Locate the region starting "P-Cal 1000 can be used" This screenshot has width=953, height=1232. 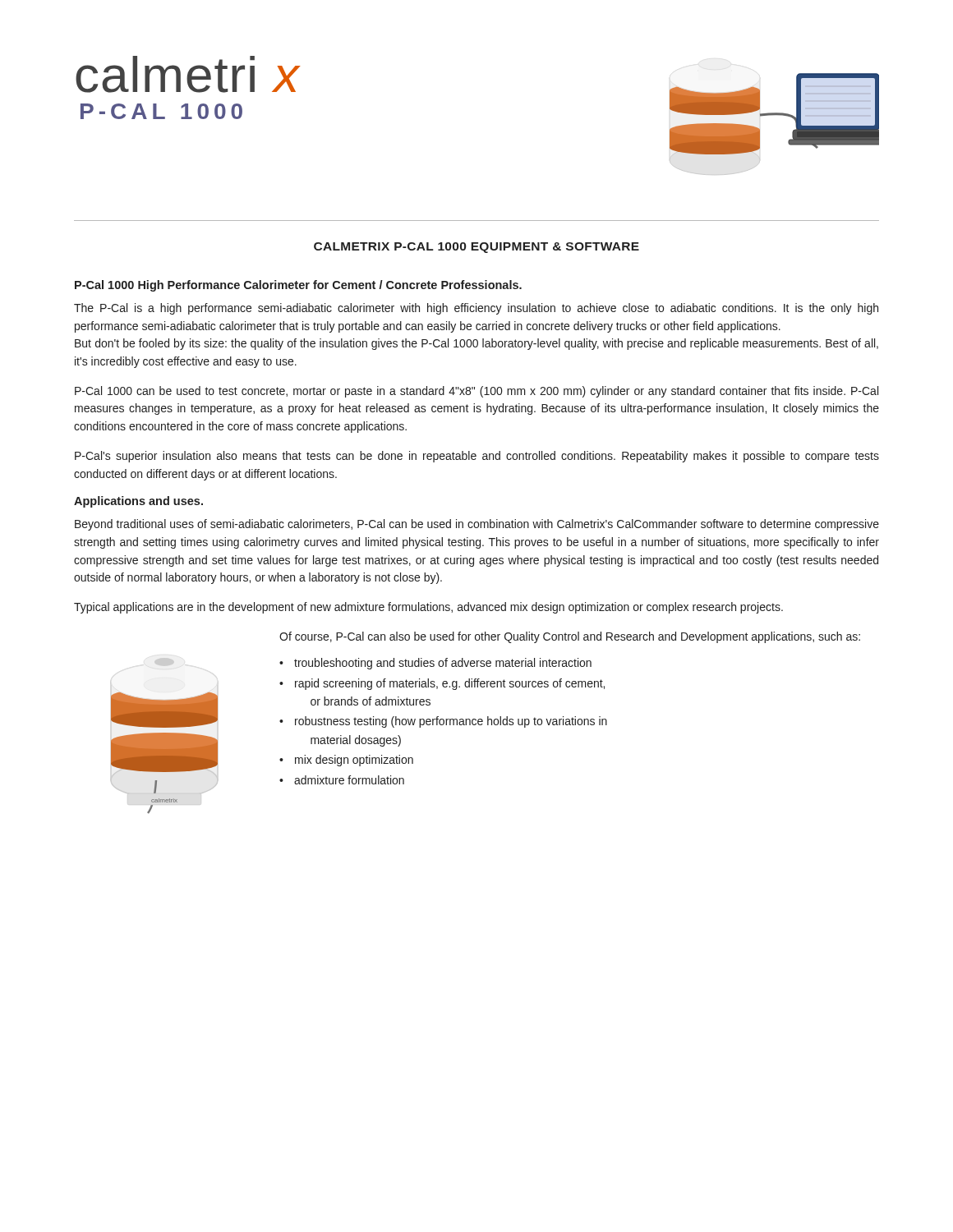(x=476, y=409)
